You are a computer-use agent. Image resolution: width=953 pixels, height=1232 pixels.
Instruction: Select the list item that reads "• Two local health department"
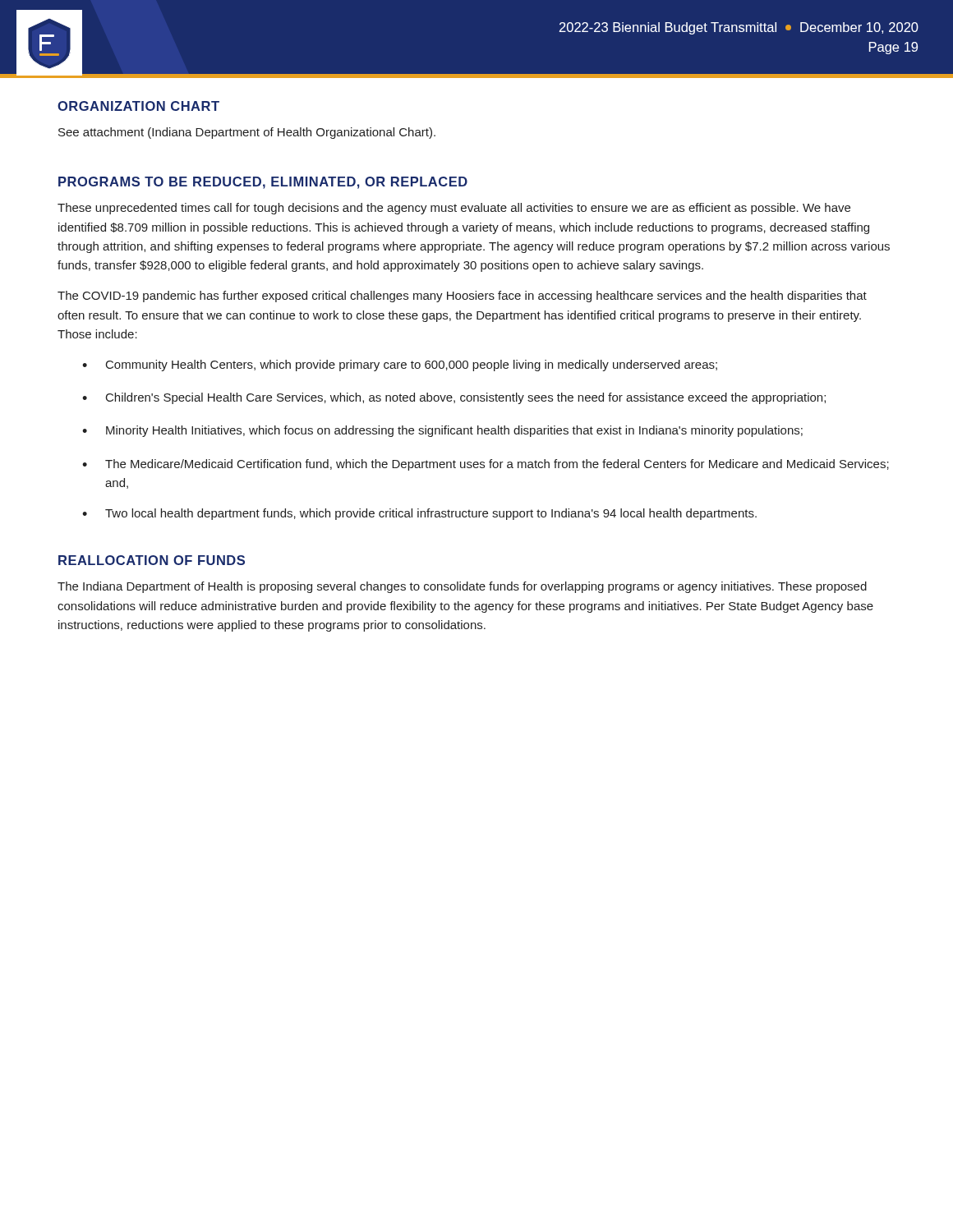click(489, 514)
